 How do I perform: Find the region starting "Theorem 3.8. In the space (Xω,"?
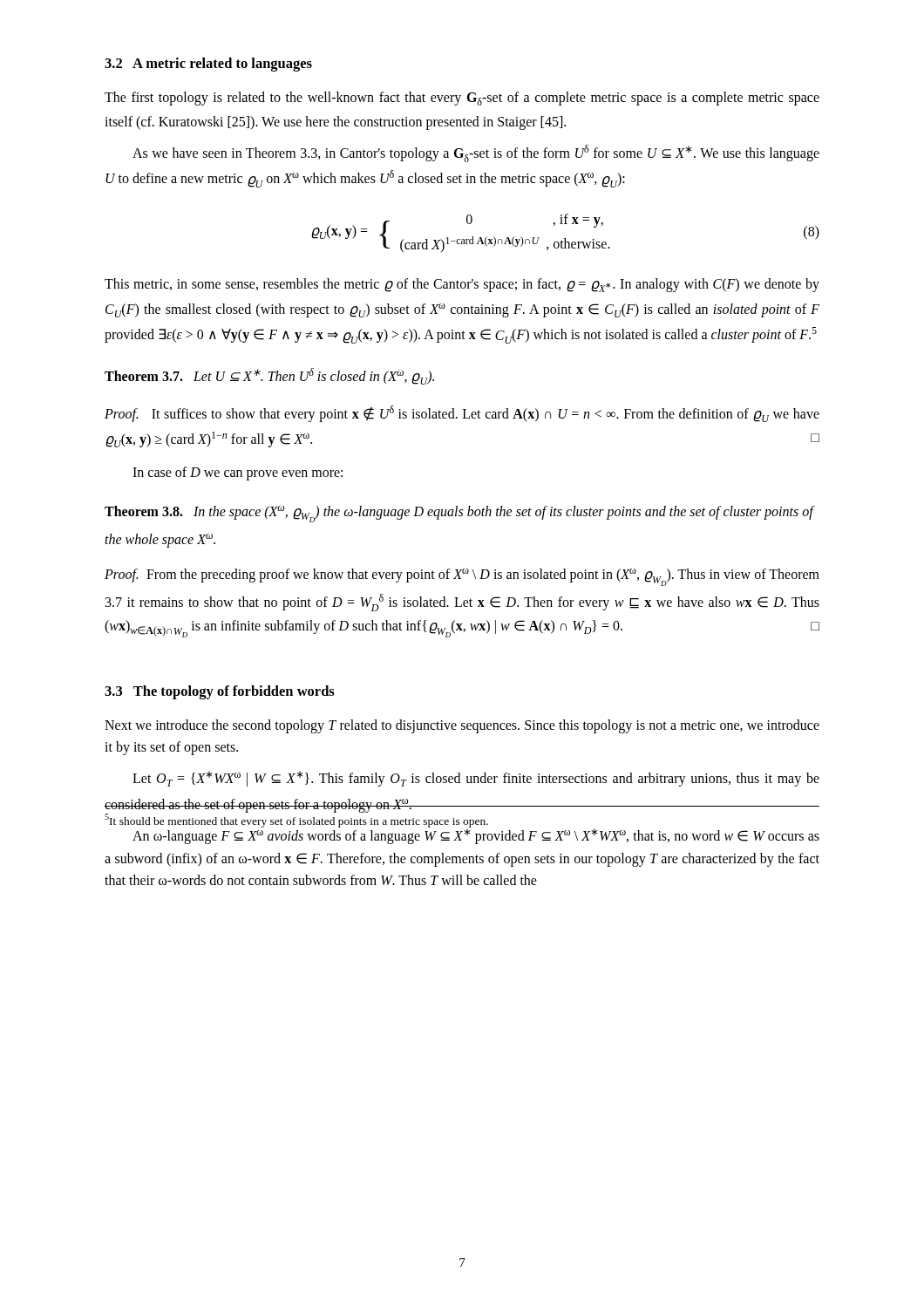[459, 524]
